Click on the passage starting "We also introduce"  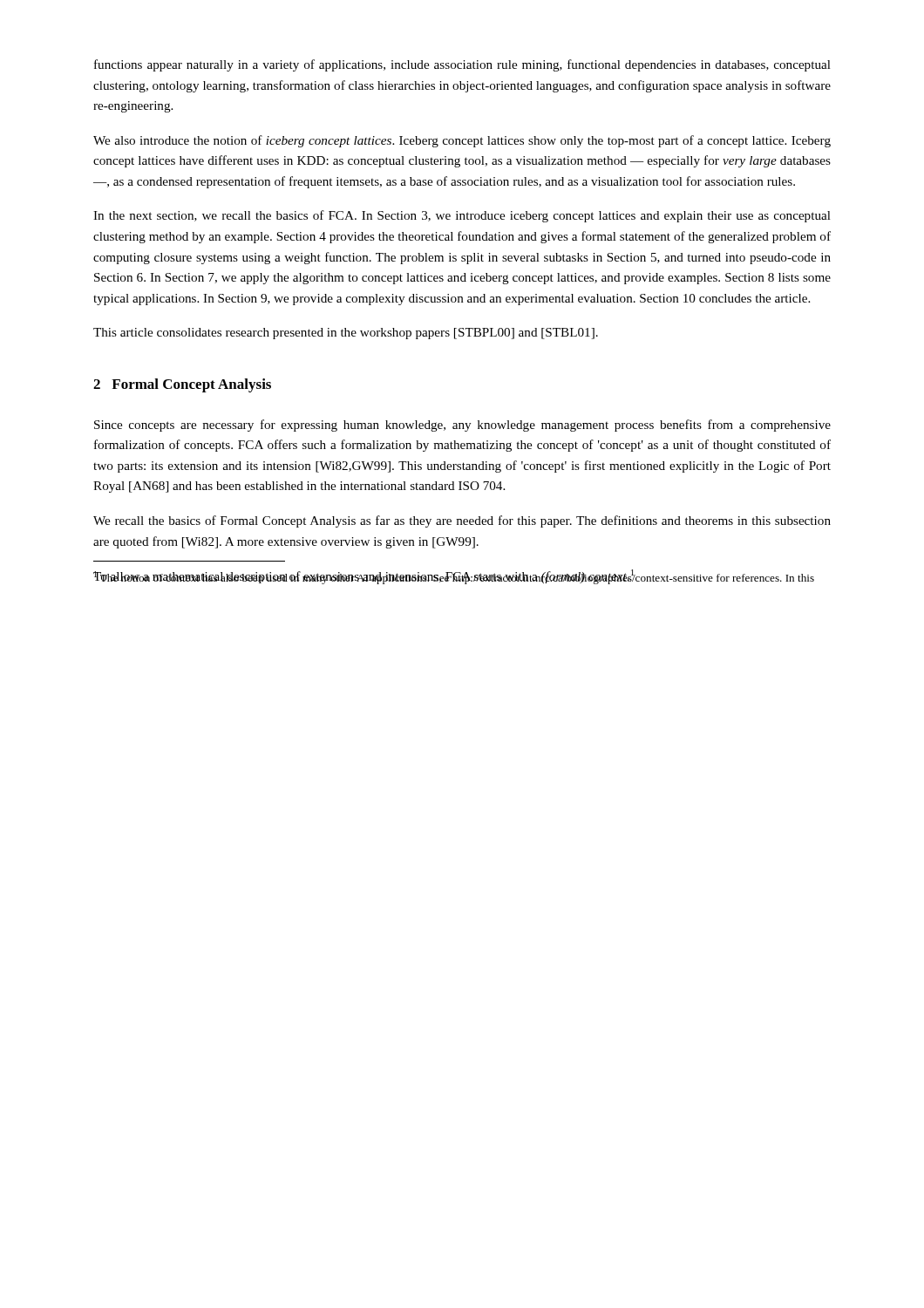462,160
